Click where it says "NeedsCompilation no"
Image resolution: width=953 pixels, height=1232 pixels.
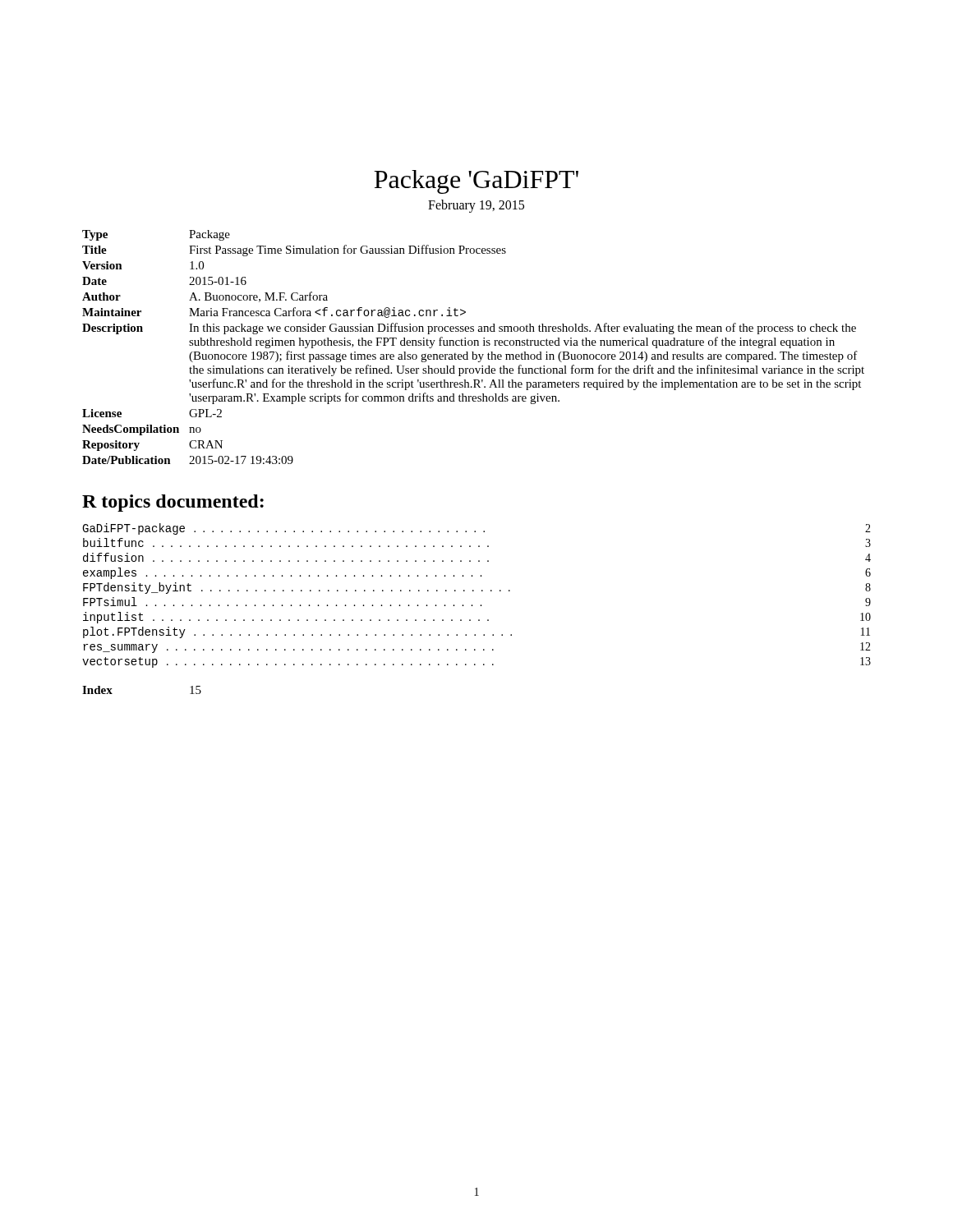[x=142, y=430]
